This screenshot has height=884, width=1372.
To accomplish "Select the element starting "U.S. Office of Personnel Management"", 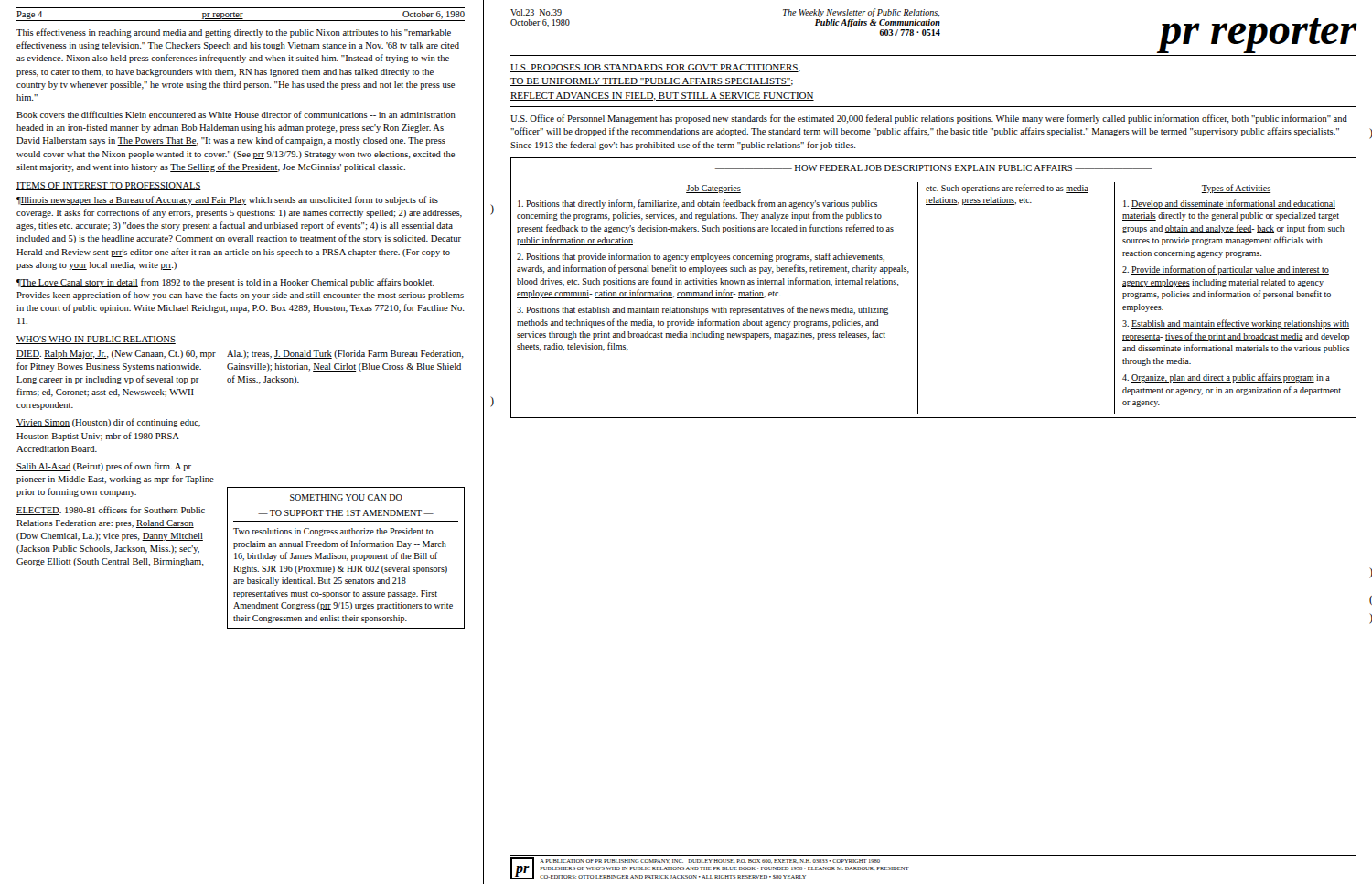I will click(x=929, y=132).
